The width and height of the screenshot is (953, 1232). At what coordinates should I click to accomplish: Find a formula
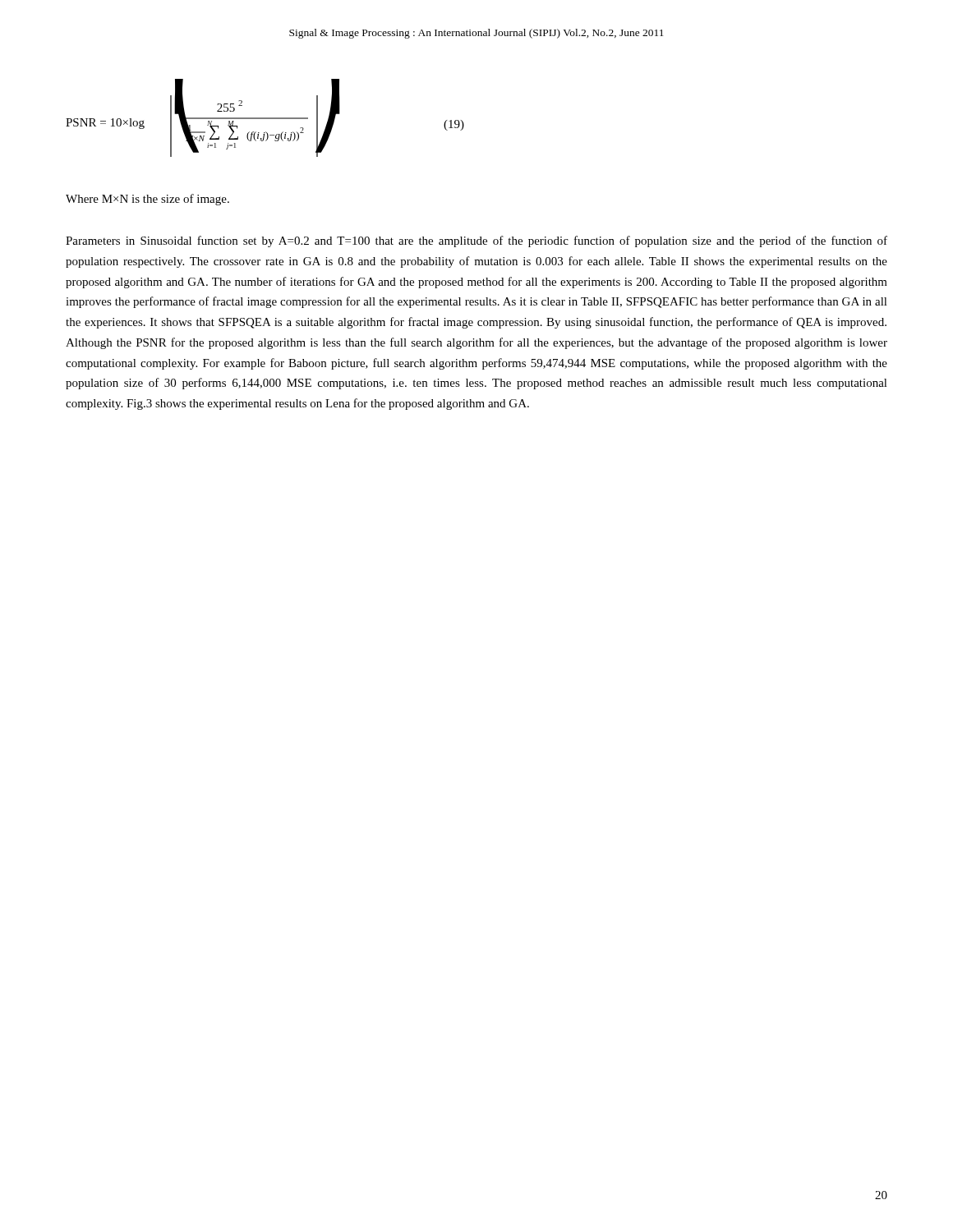point(265,124)
